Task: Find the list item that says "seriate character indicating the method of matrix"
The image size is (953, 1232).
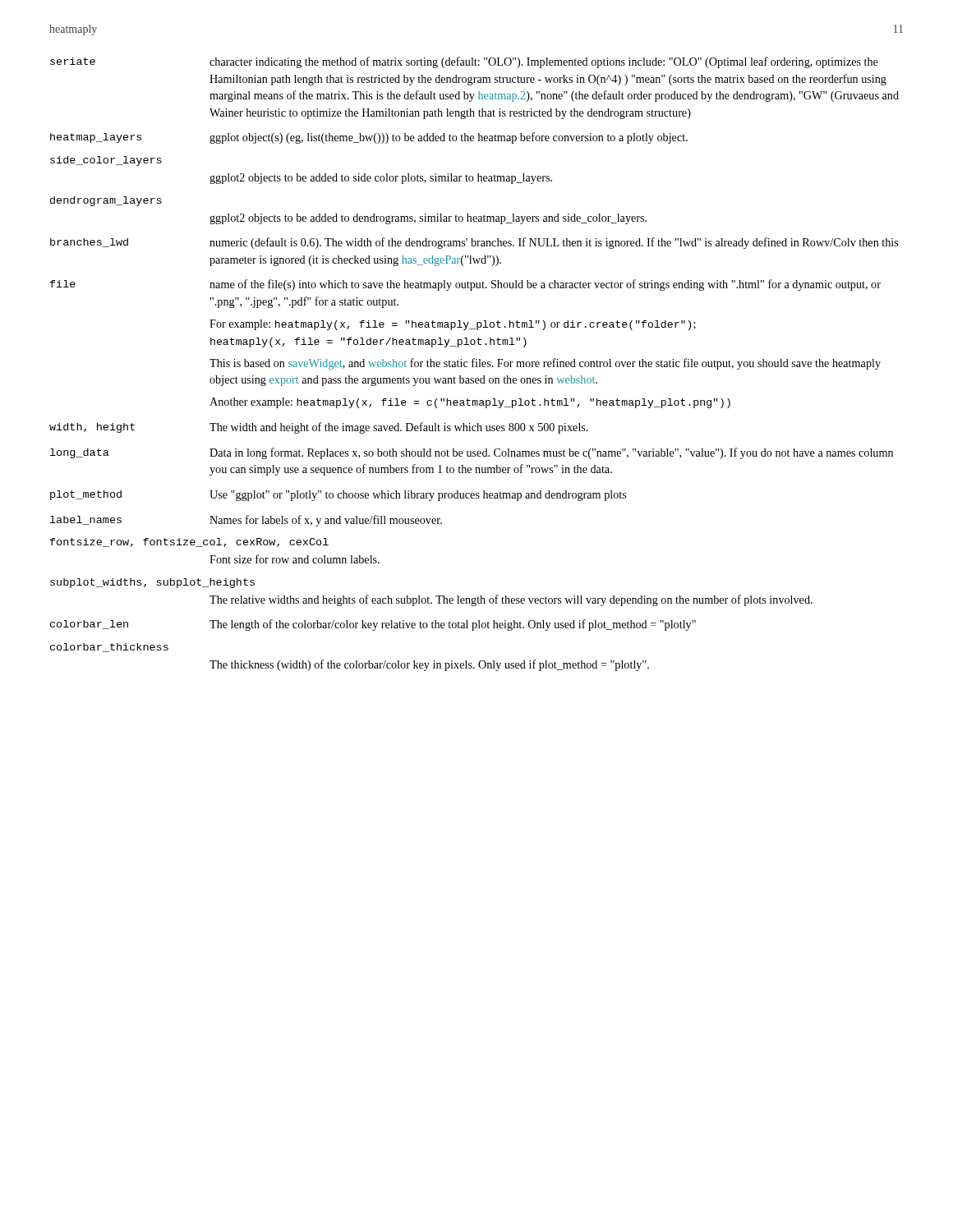Action: pyautogui.click(x=476, y=87)
